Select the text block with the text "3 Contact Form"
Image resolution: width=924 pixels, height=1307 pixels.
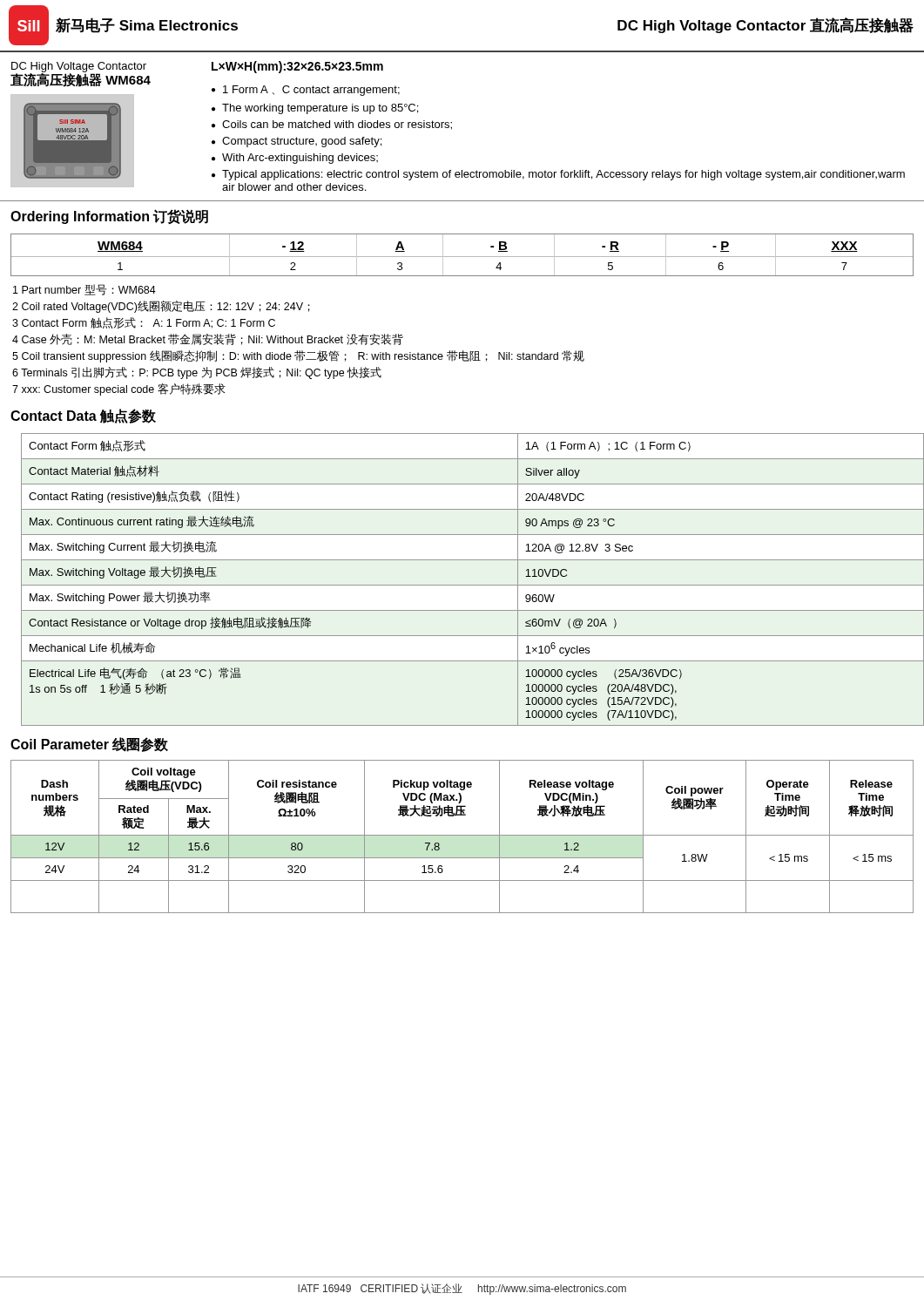click(x=144, y=323)
